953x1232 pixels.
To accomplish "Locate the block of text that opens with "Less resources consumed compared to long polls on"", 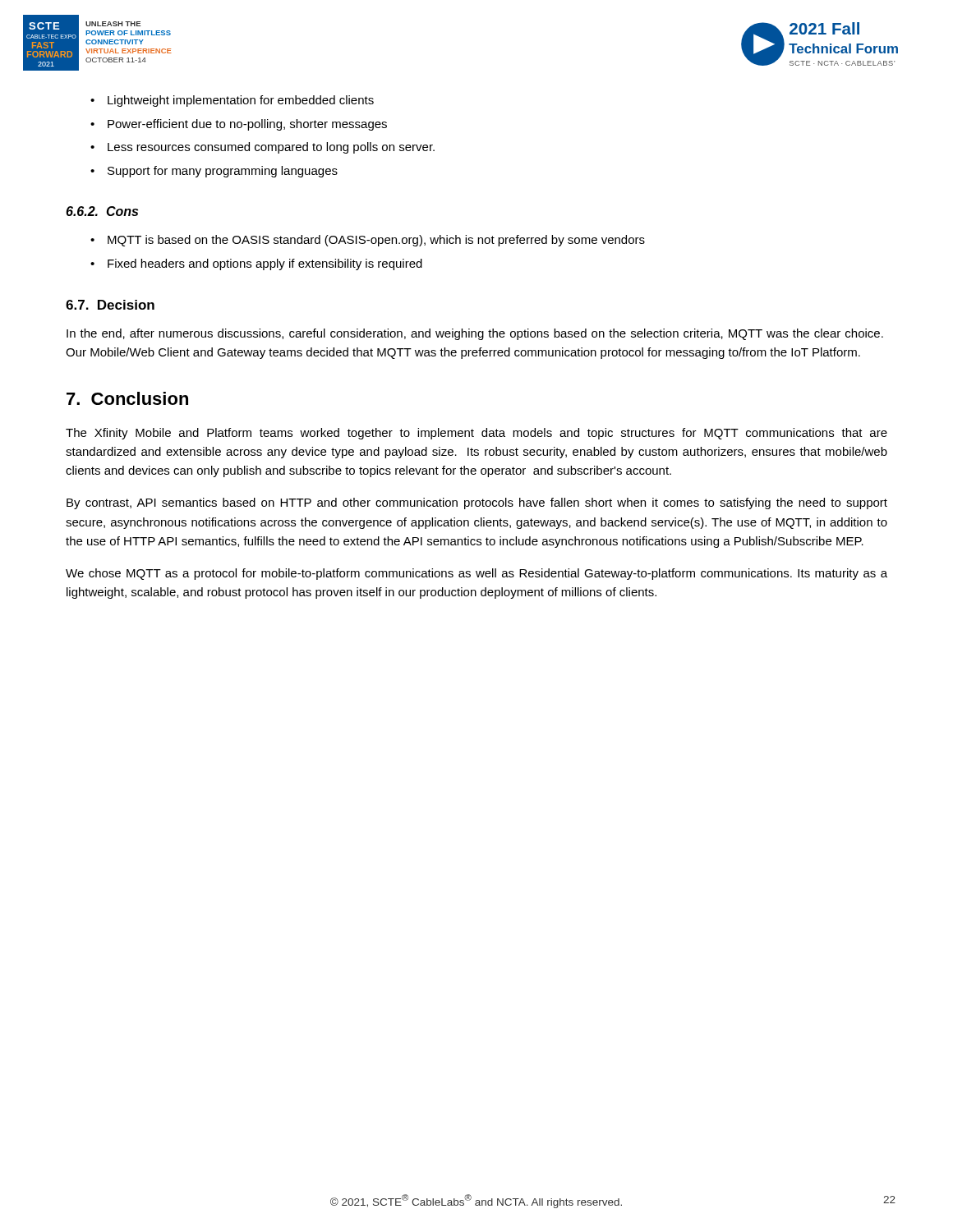I will click(271, 147).
